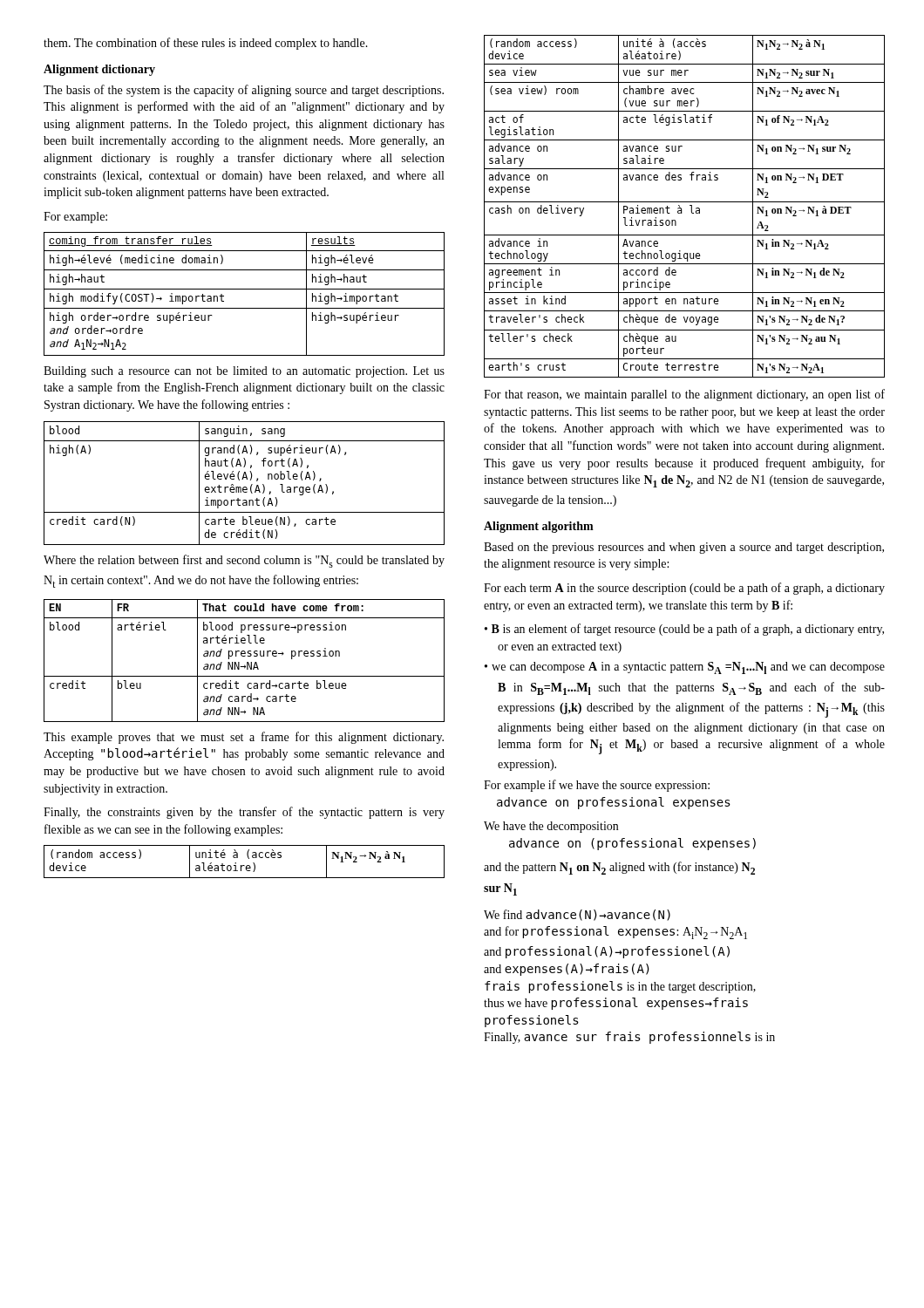
Task: Select the list item containing "we can decompose A in a syntactic"
Action: pos(688,716)
